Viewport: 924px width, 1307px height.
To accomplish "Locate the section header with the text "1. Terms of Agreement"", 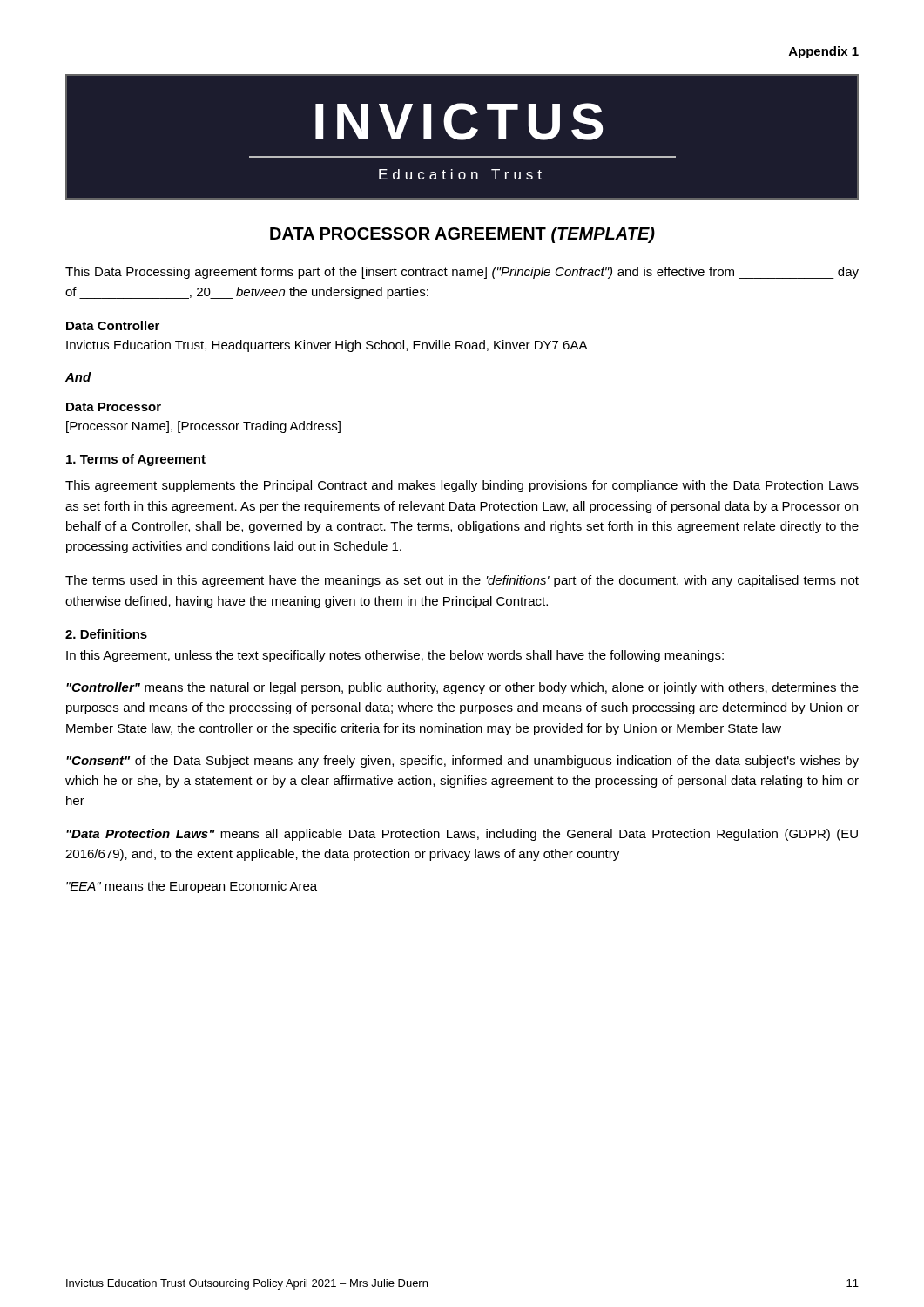I will click(135, 459).
